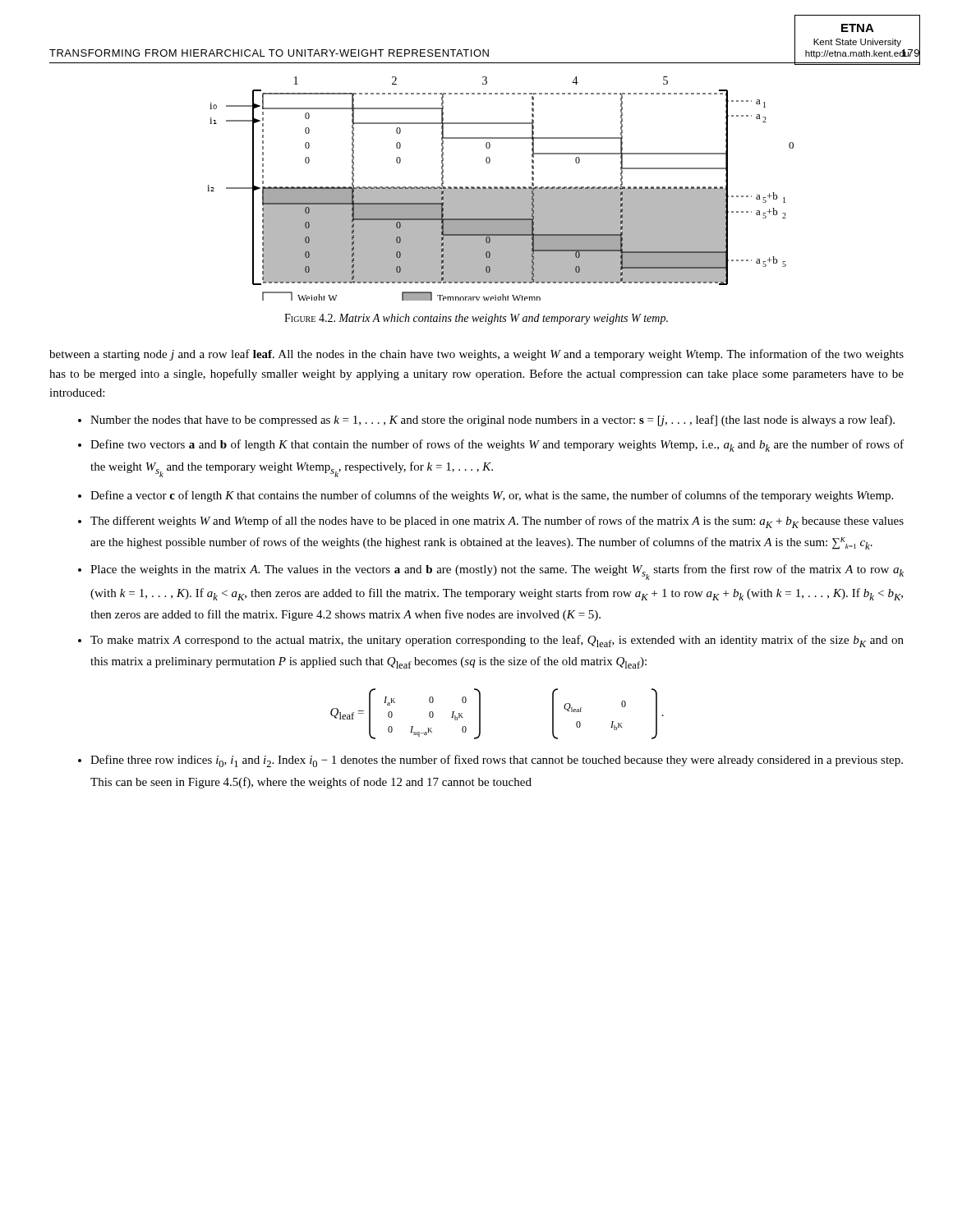Viewport: 953px width, 1232px height.
Task: Where is the passage that starts "Define two vectors a and b of"?
Action: (x=497, y=458)
